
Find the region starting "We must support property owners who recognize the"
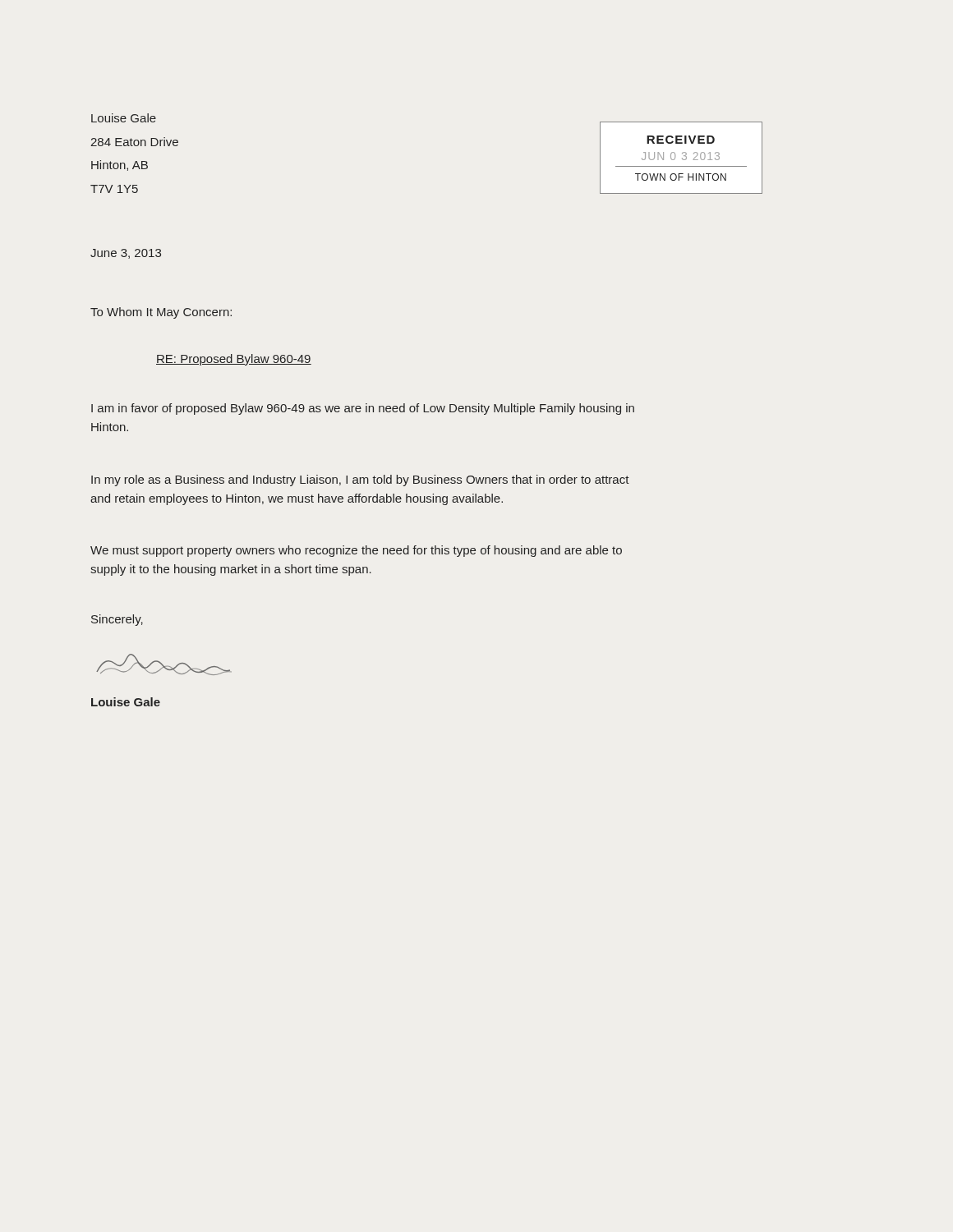356,559
